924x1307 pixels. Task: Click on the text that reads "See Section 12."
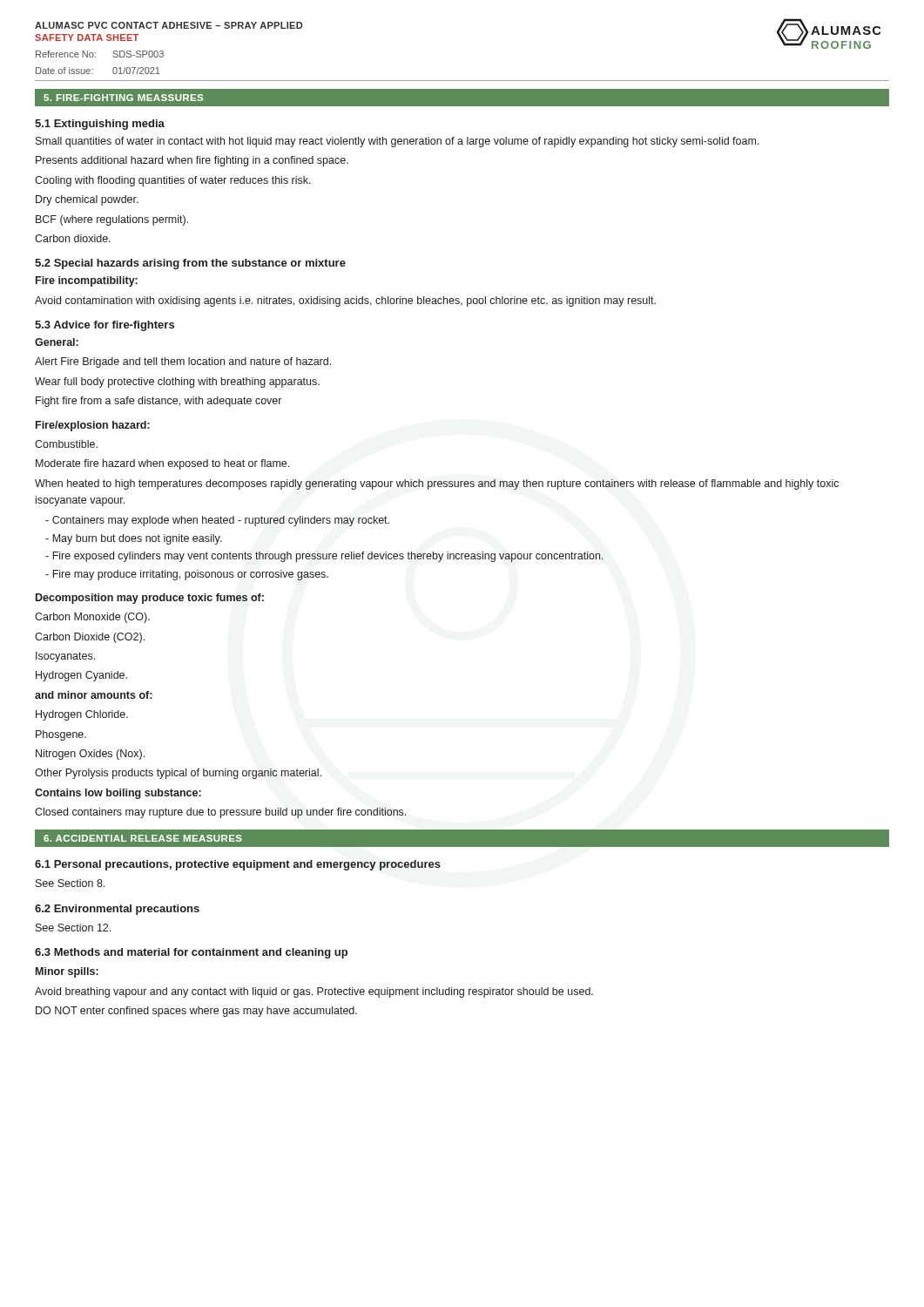pyautogui.click(x=73, y=928)
